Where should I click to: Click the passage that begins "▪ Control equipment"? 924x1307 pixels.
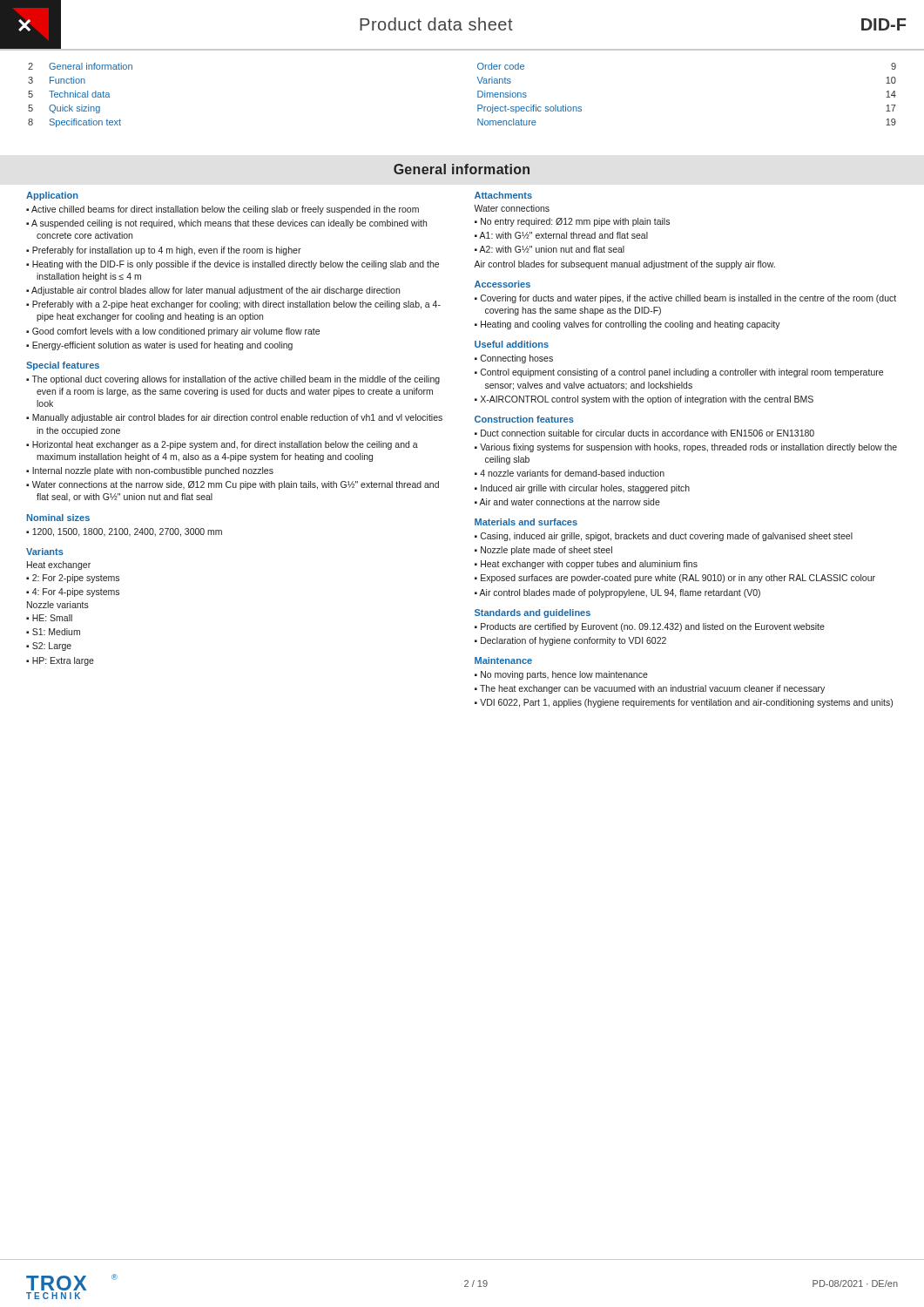click(679, 379)
